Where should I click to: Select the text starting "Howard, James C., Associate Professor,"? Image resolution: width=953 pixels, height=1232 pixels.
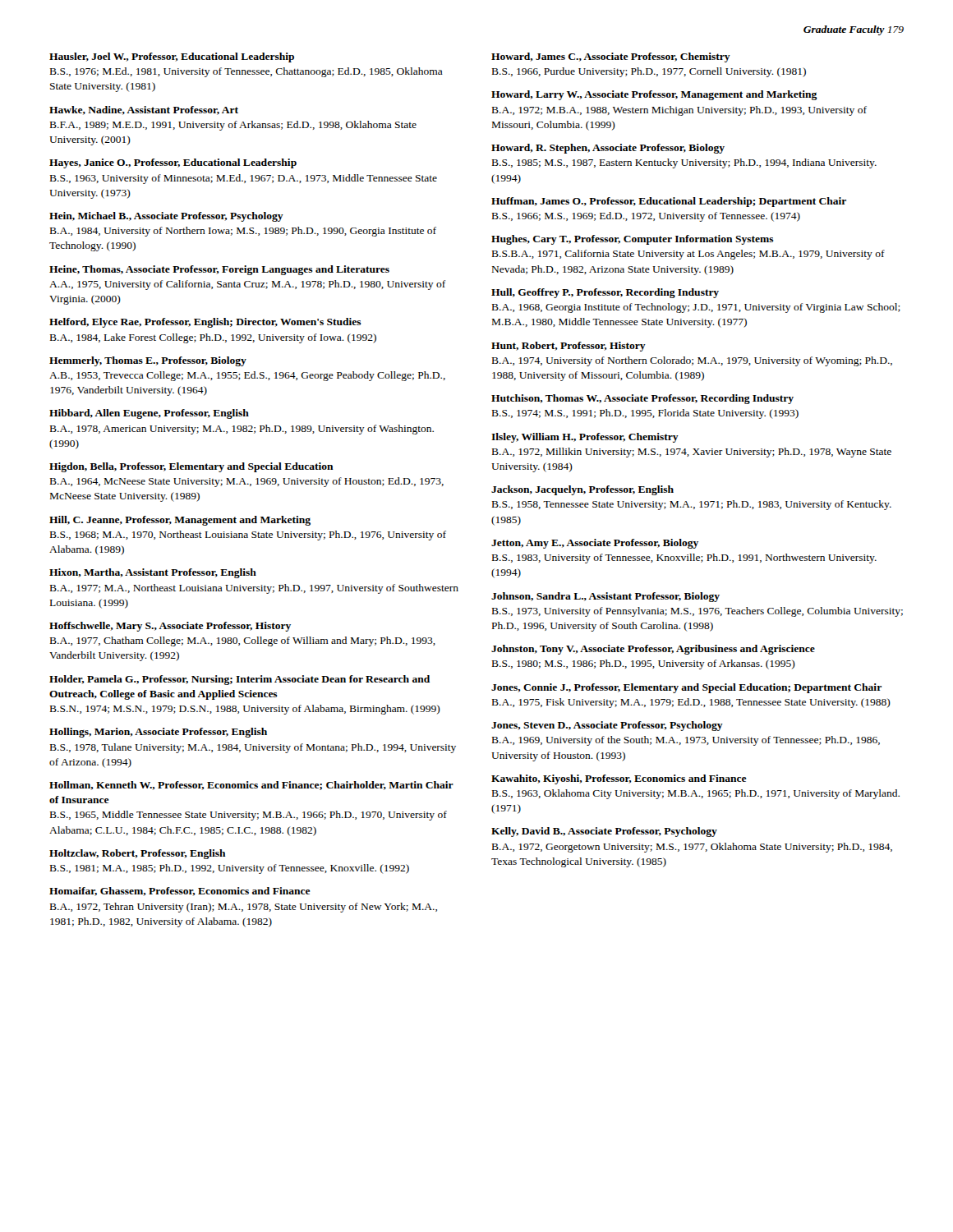(x=698, y=64)
